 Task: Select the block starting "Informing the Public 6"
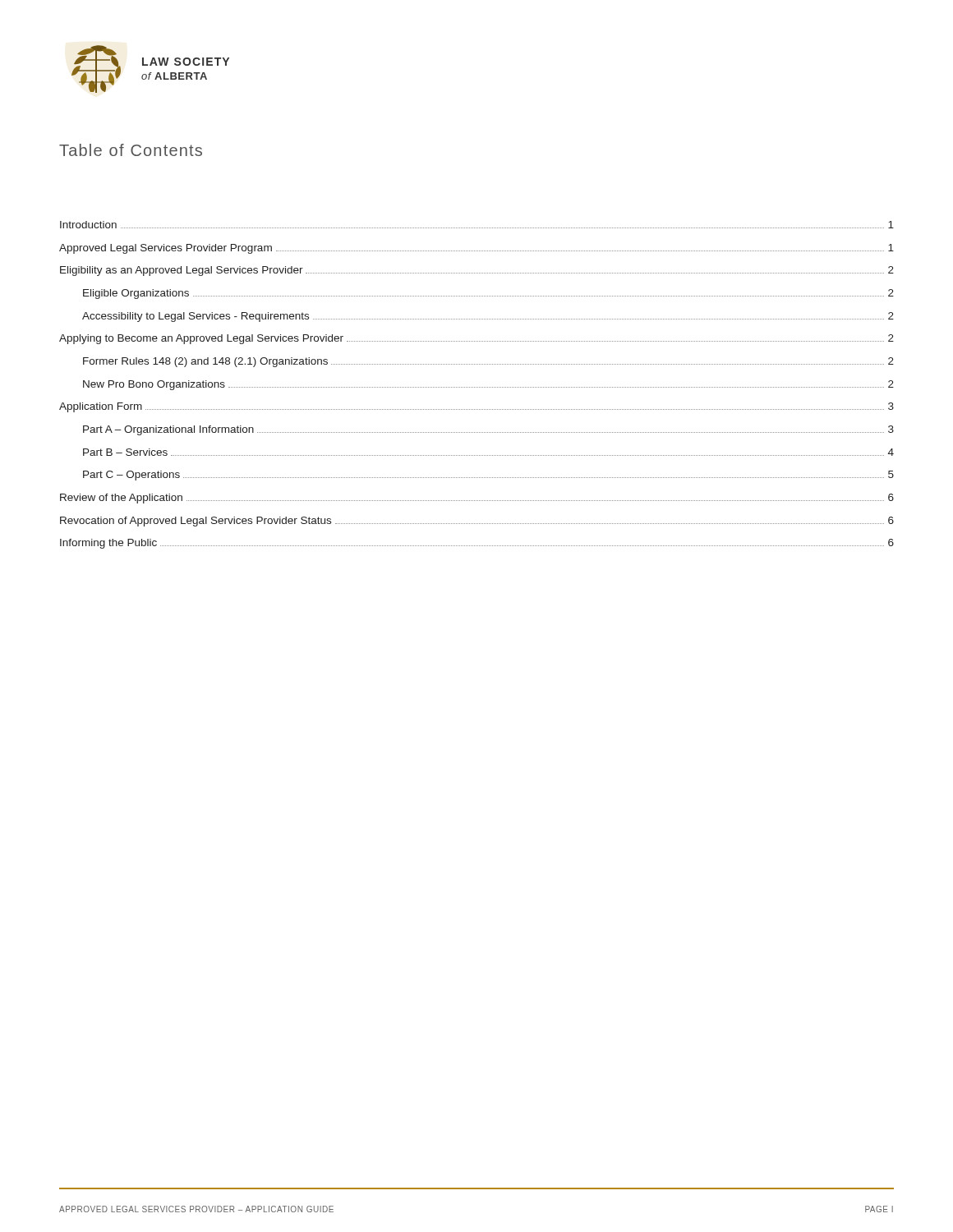coord(476,543)
